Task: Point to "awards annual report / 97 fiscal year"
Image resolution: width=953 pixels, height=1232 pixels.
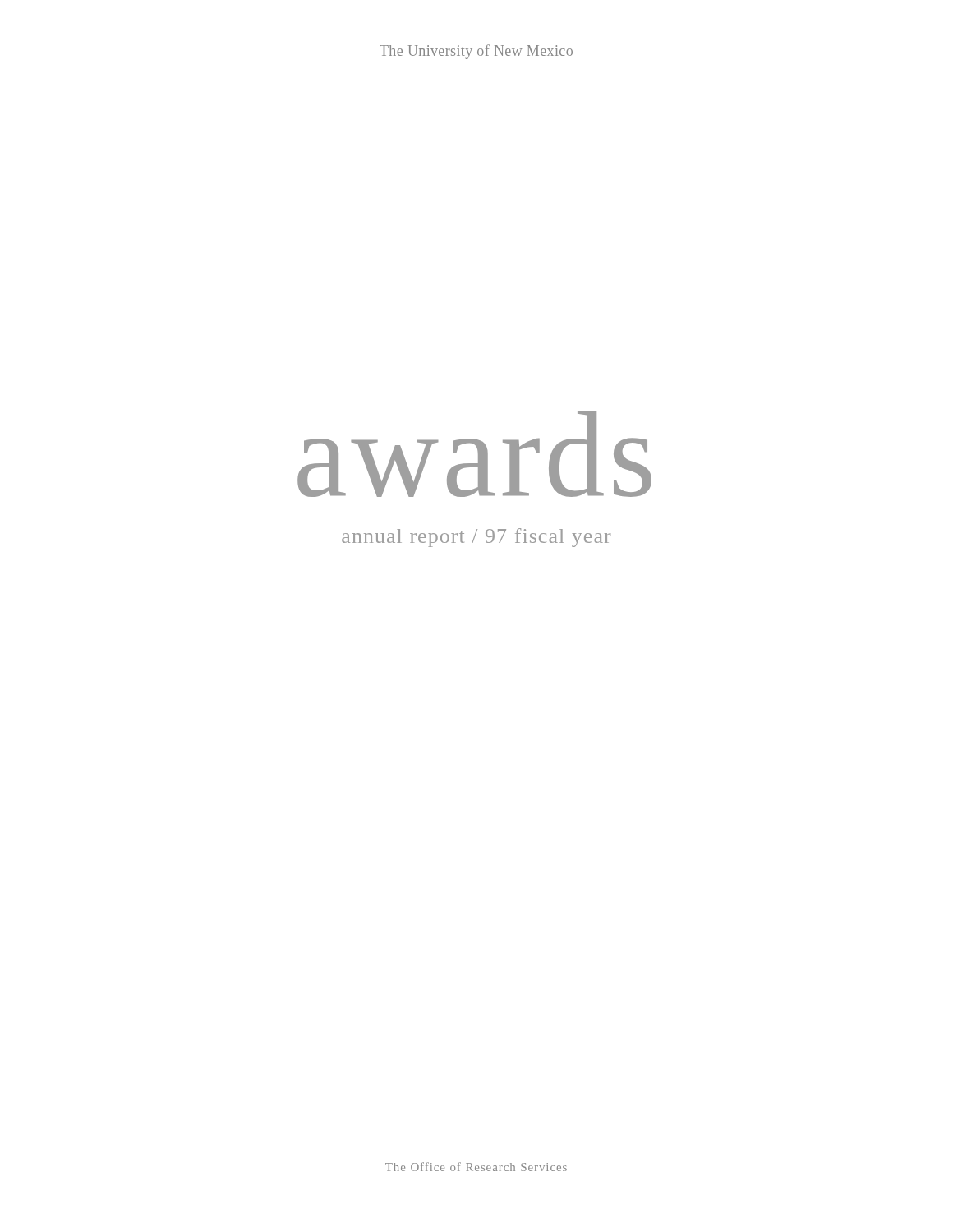Action: point(476,471)
